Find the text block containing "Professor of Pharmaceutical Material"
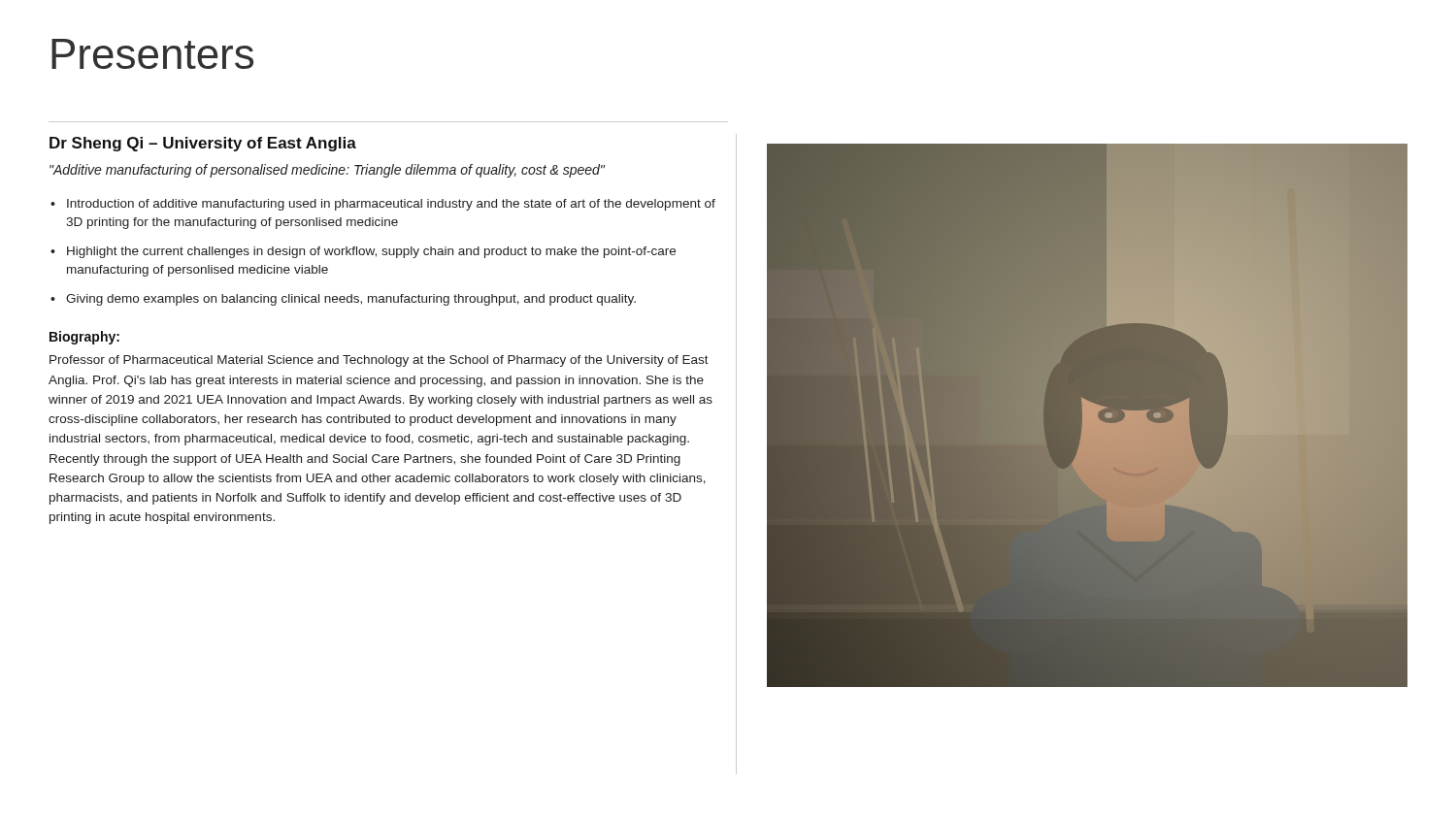Screen dimensions: 819x1456 (388, 439)
